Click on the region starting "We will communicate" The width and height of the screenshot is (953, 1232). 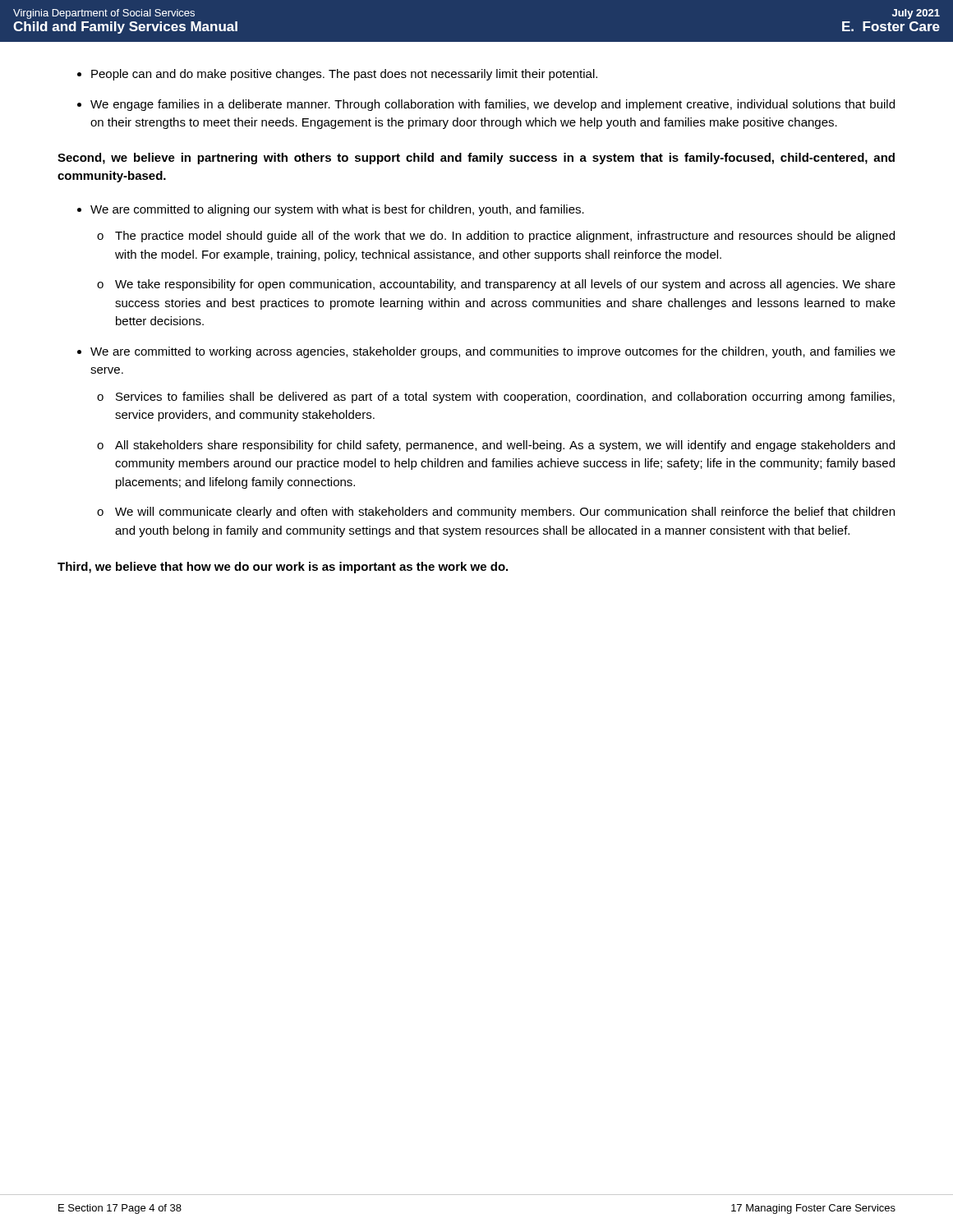[x=505, y=521]
